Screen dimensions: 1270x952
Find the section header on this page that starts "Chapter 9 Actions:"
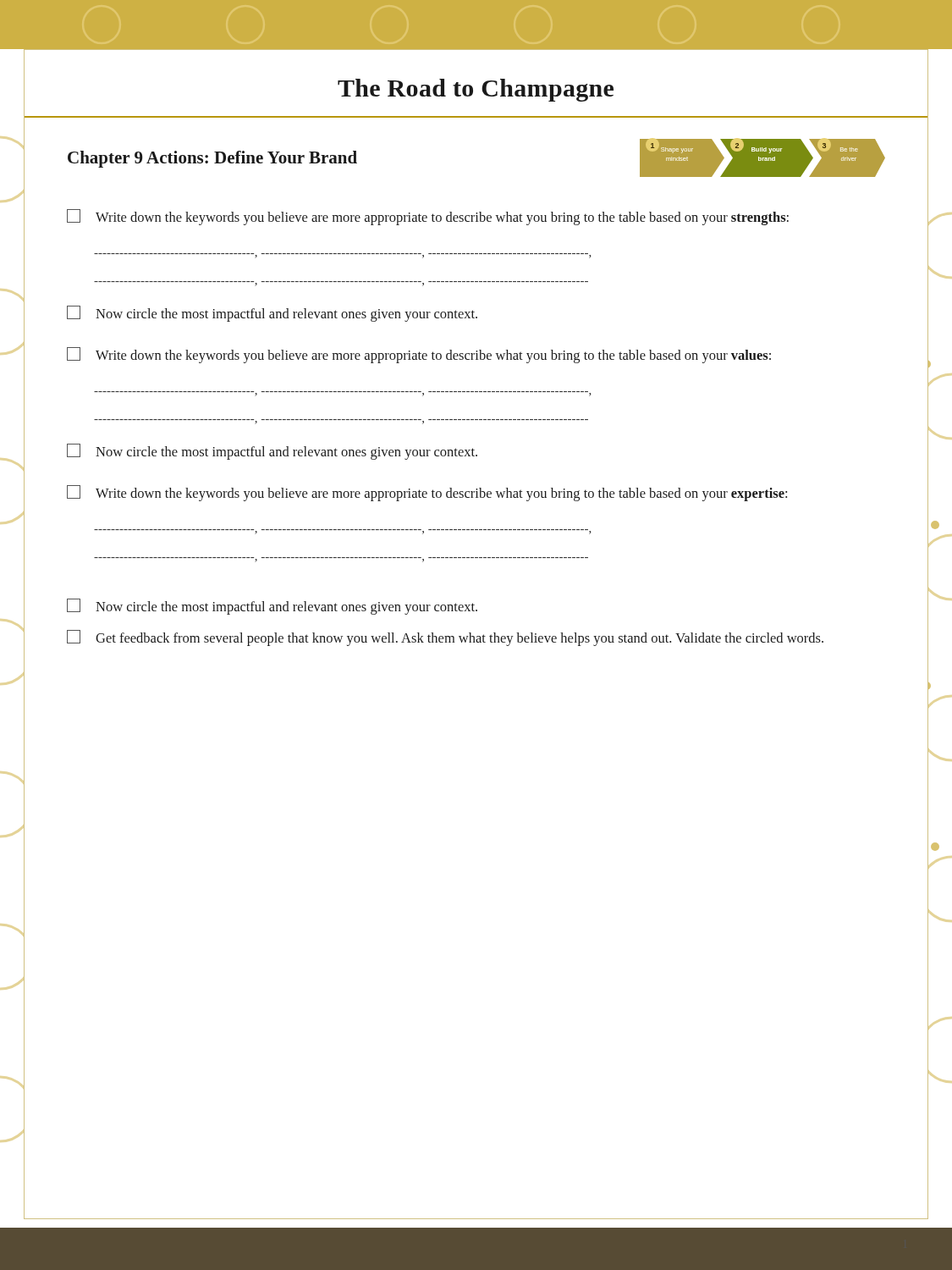pyautogui.click(x=212, y=157)
